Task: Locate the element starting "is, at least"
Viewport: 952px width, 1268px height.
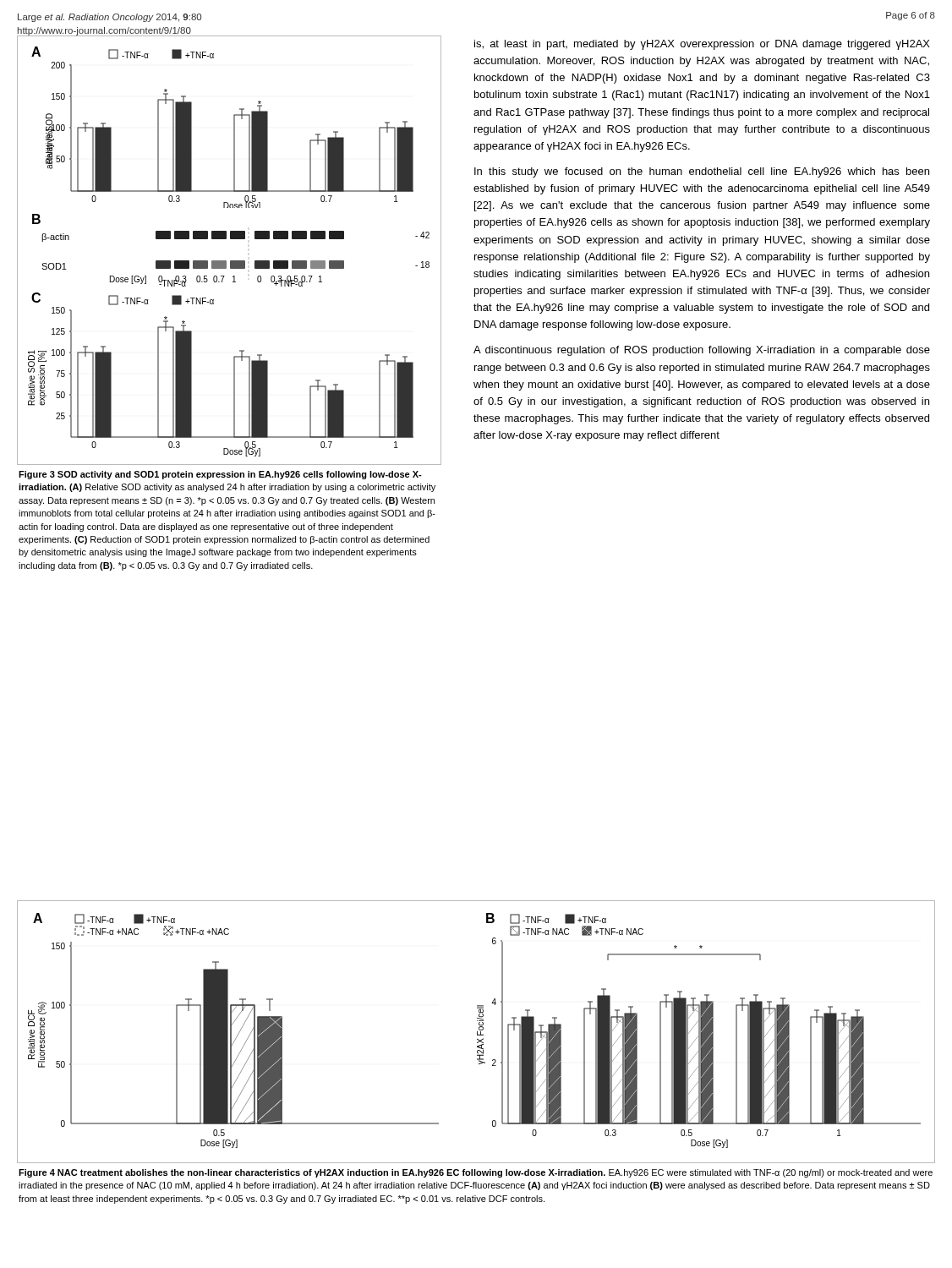Action: click(702, 95)
